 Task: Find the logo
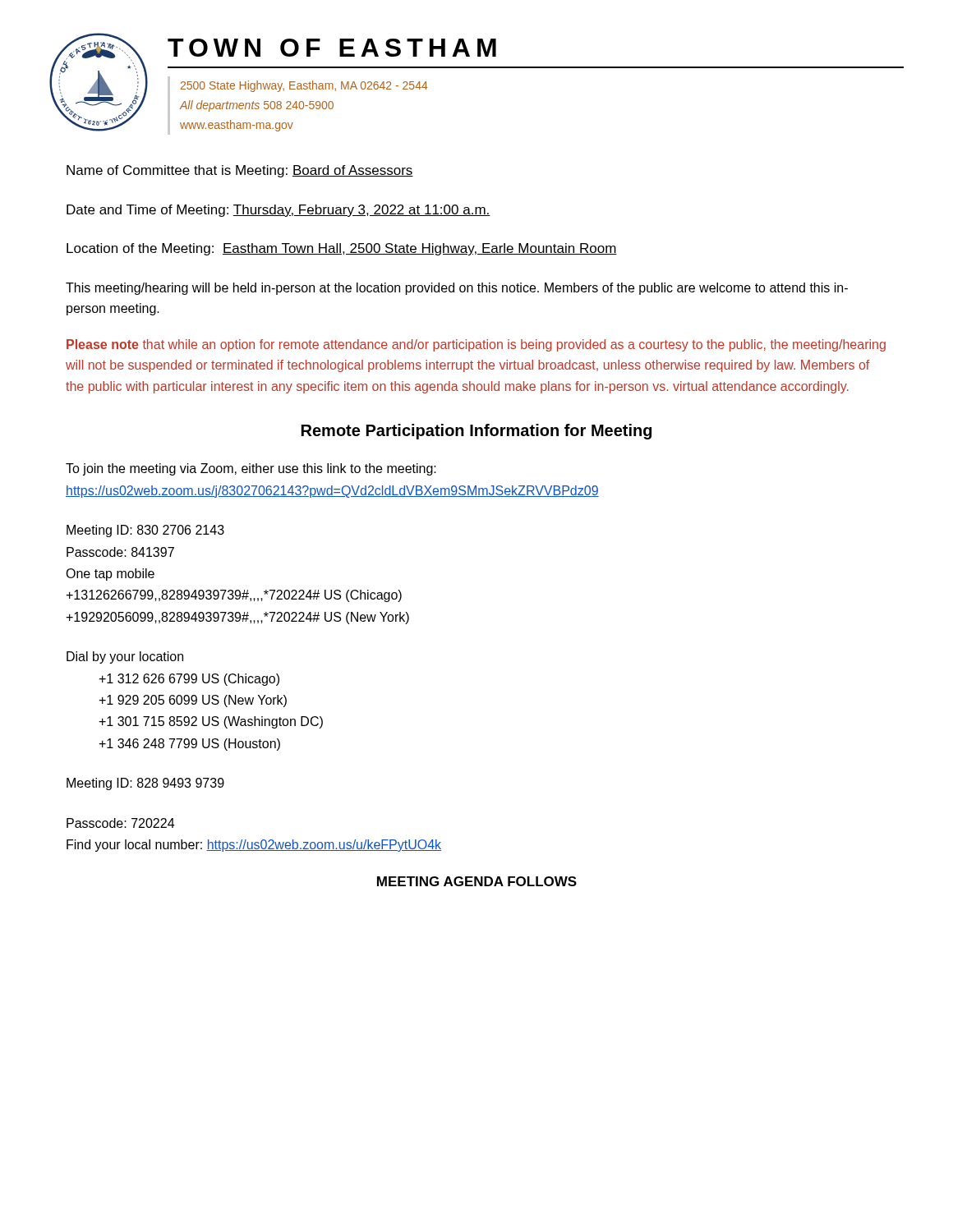click(99, 82)
